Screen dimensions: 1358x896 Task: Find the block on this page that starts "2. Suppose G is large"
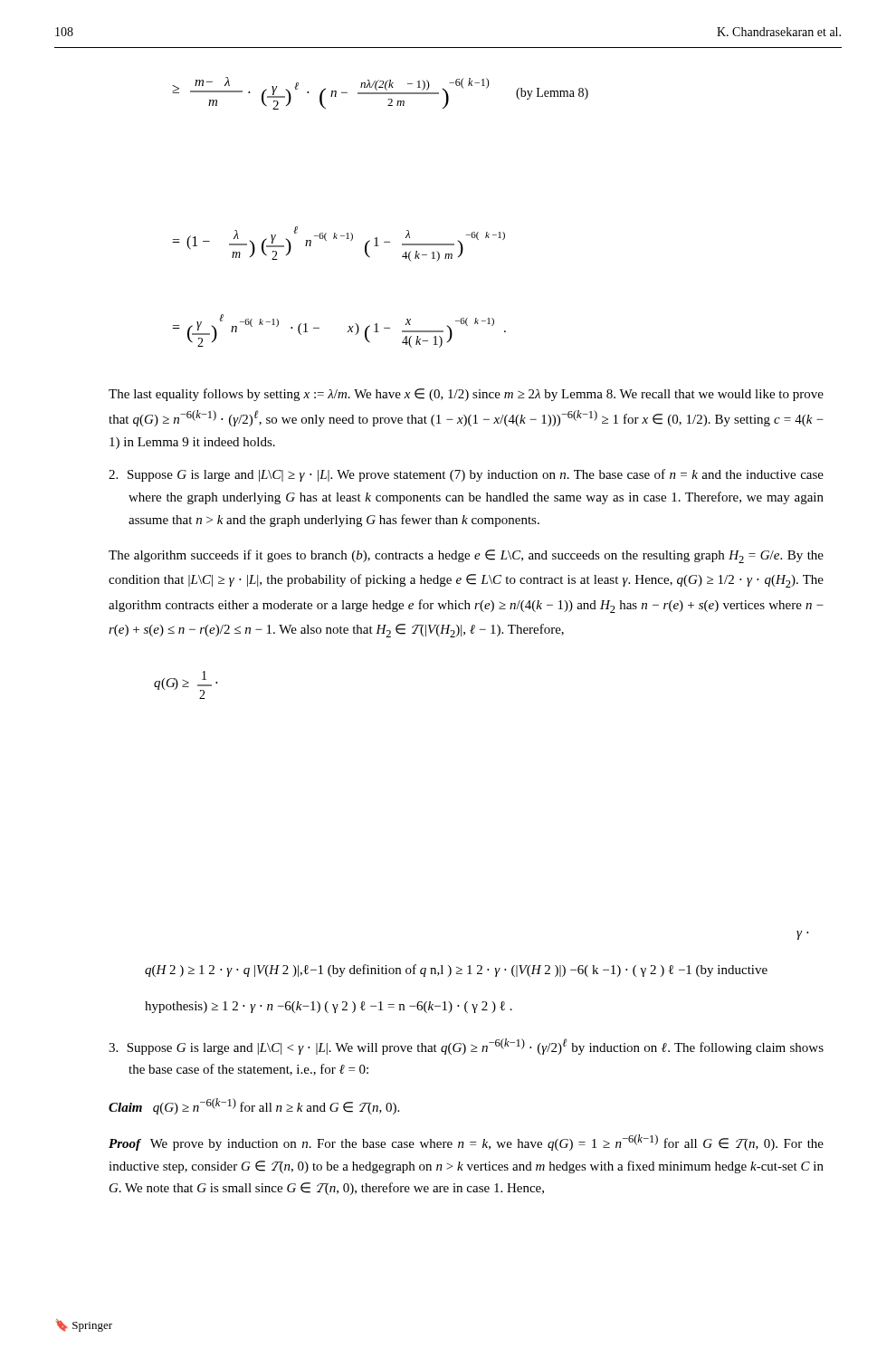466,497
